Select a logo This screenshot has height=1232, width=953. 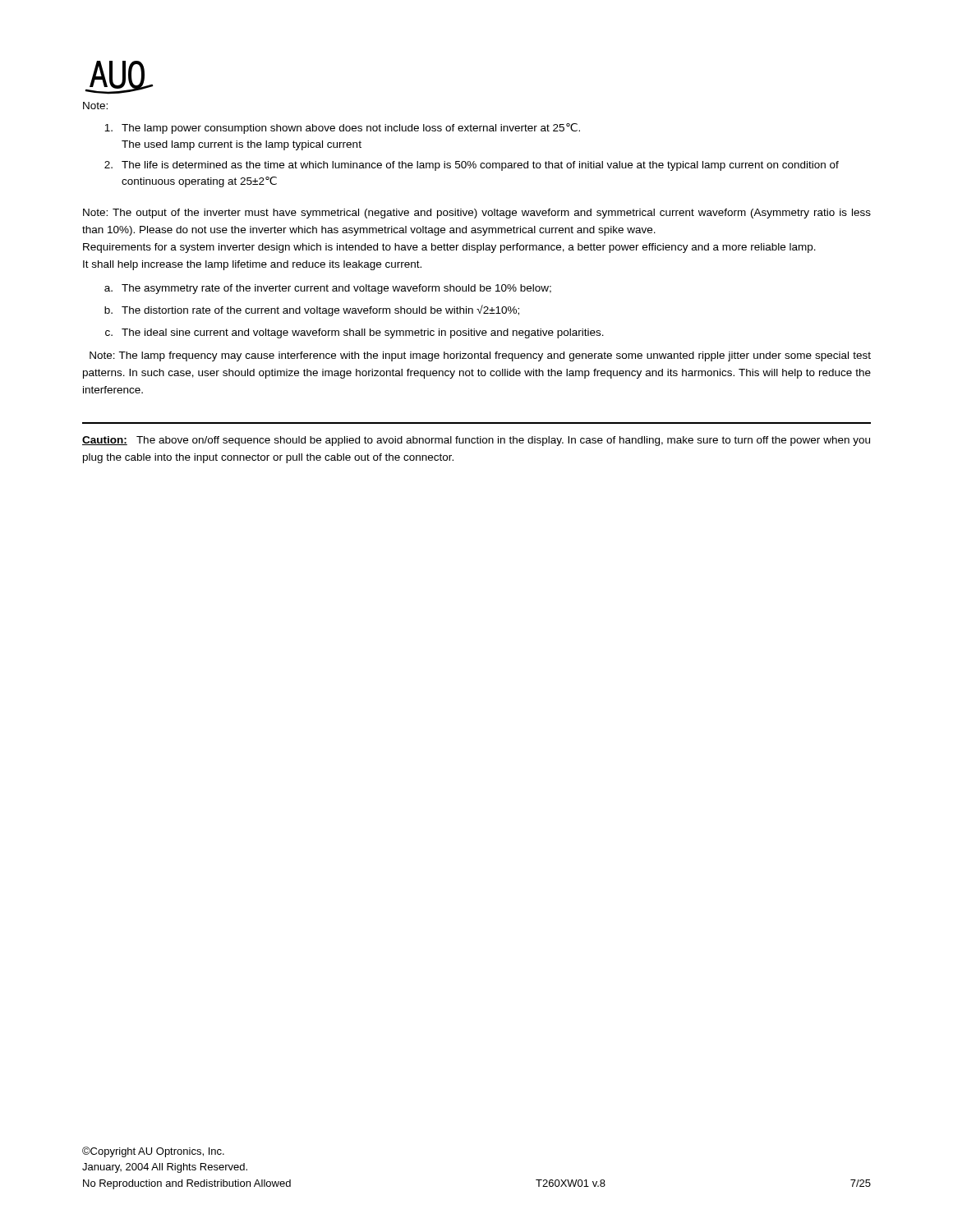(476, 74)
